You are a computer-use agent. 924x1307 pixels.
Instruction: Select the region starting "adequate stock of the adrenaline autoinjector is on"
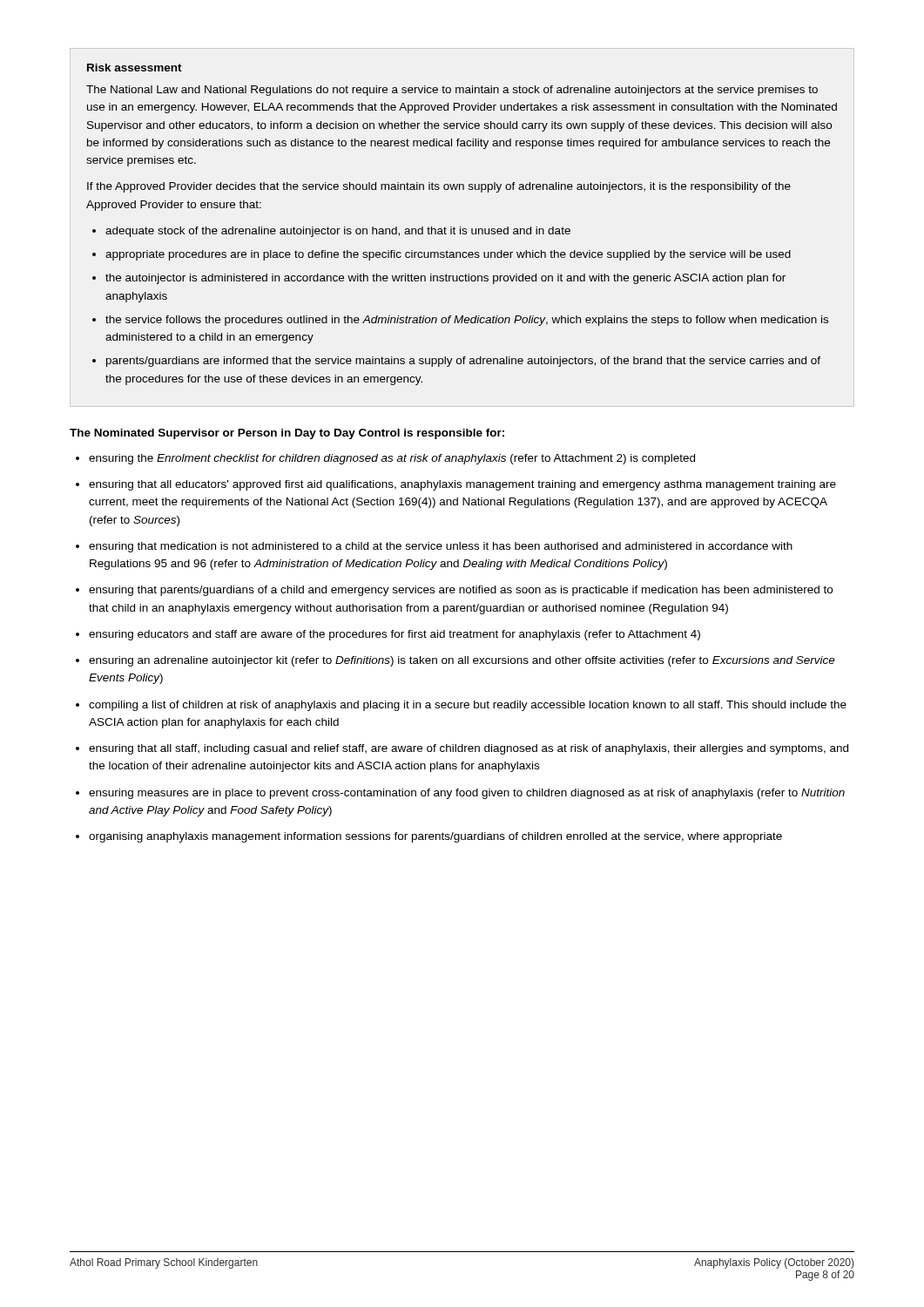point(338,230)
